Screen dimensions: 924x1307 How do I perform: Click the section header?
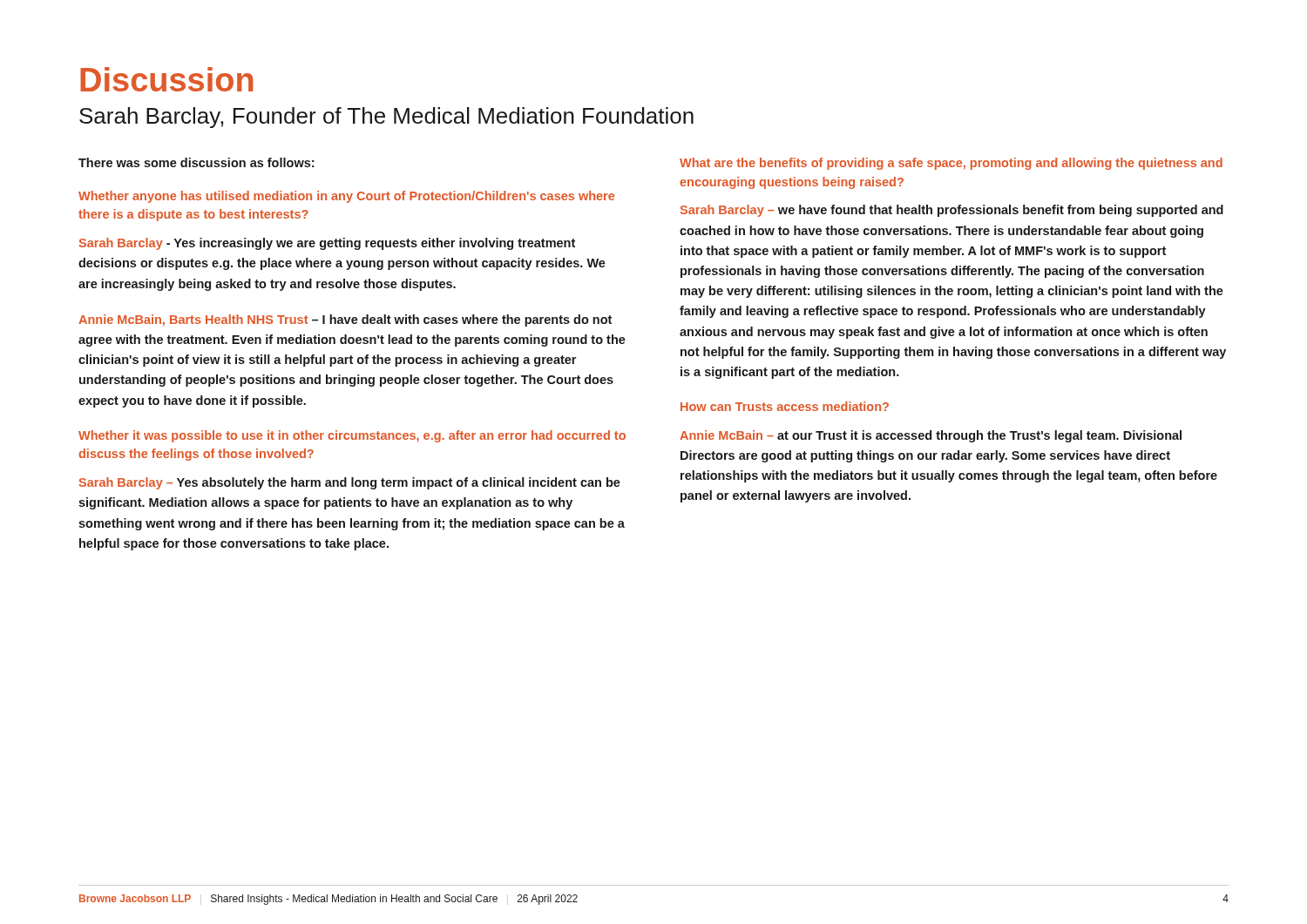[387, 116]
